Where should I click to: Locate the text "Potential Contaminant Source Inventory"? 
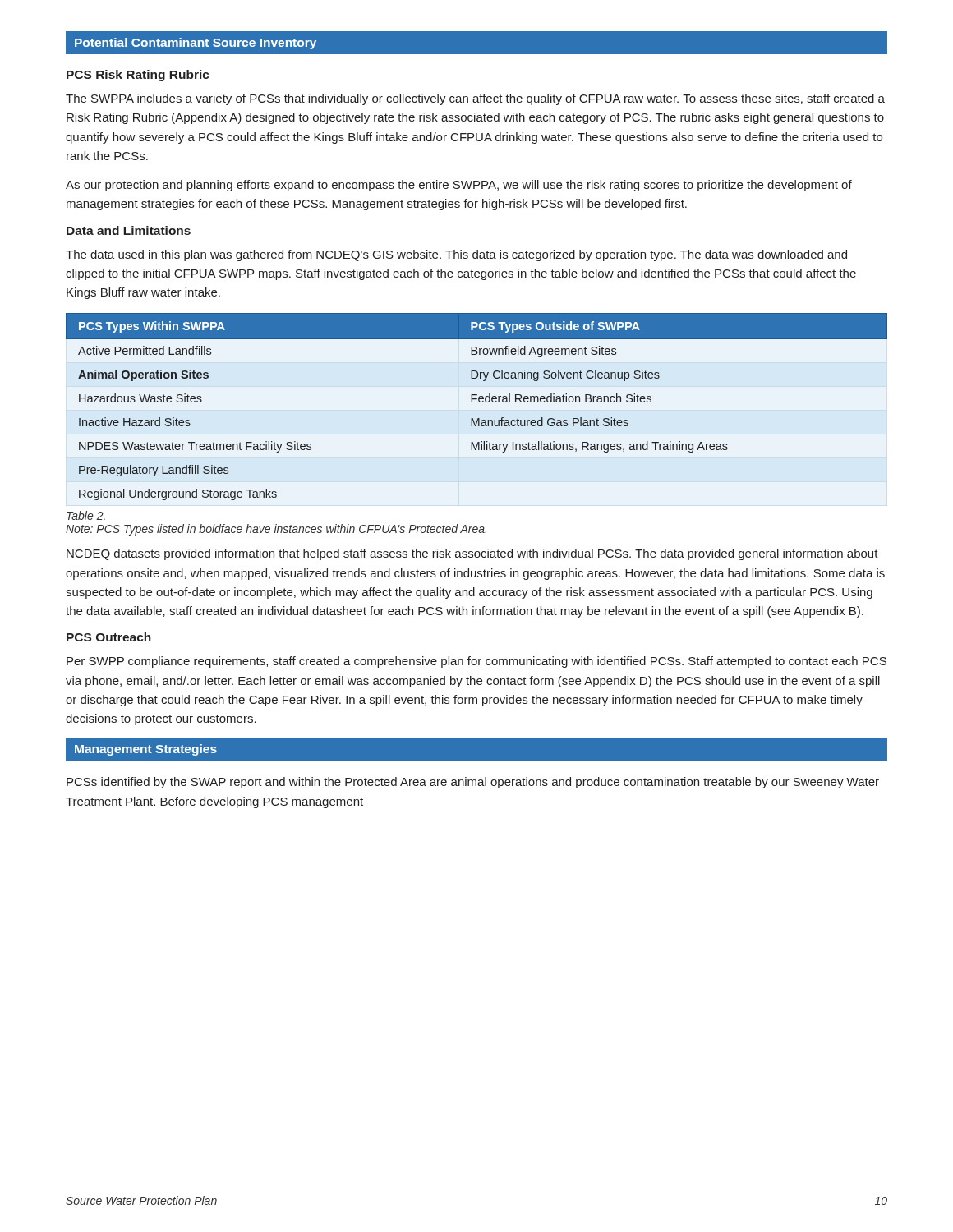(195, 42)
